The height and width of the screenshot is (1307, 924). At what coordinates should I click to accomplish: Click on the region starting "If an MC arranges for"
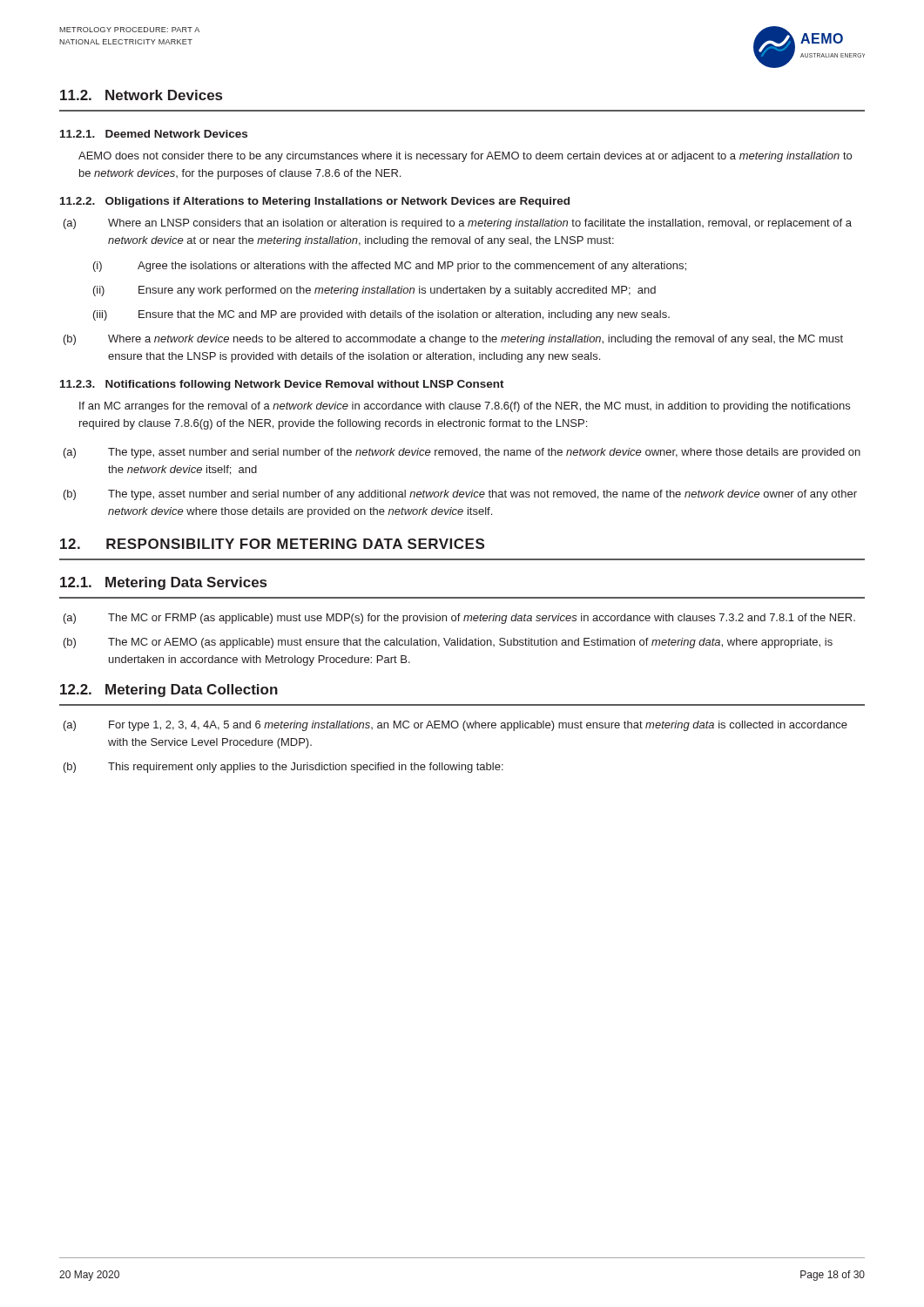tap(464, 415)
